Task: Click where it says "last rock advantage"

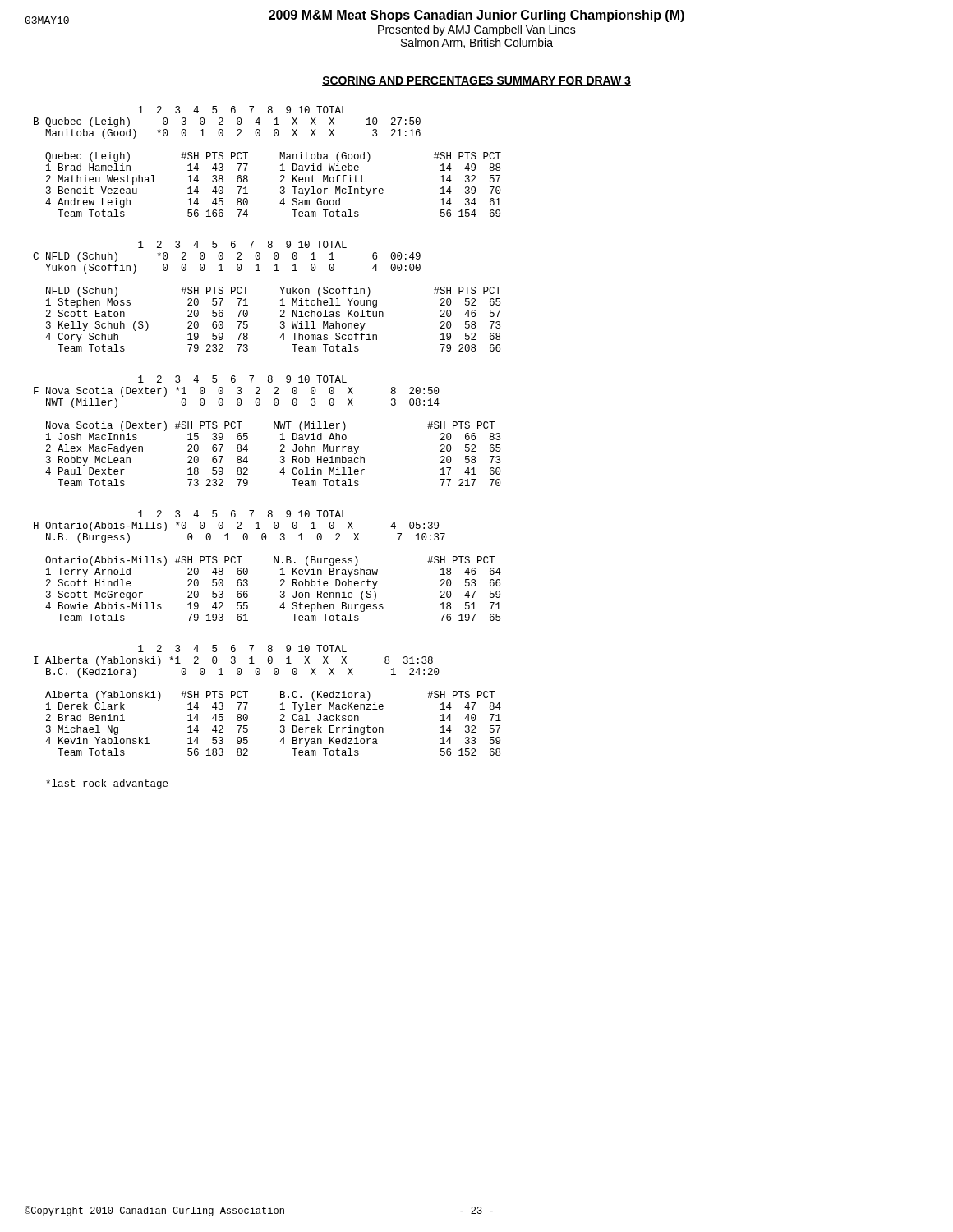Action: pyautogui.click(x=101, y=784)
